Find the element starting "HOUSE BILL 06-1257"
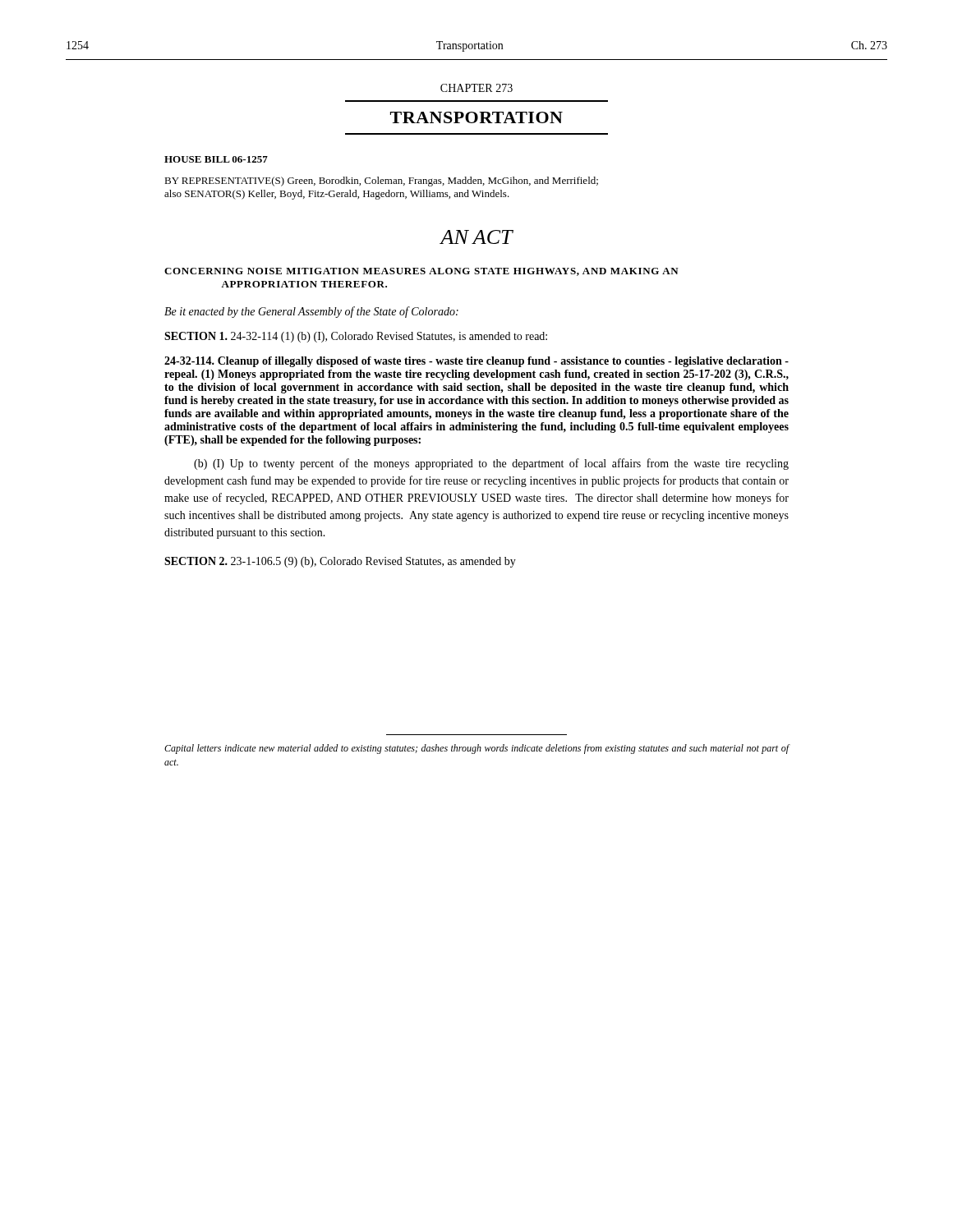 click(x=216, y=159)
